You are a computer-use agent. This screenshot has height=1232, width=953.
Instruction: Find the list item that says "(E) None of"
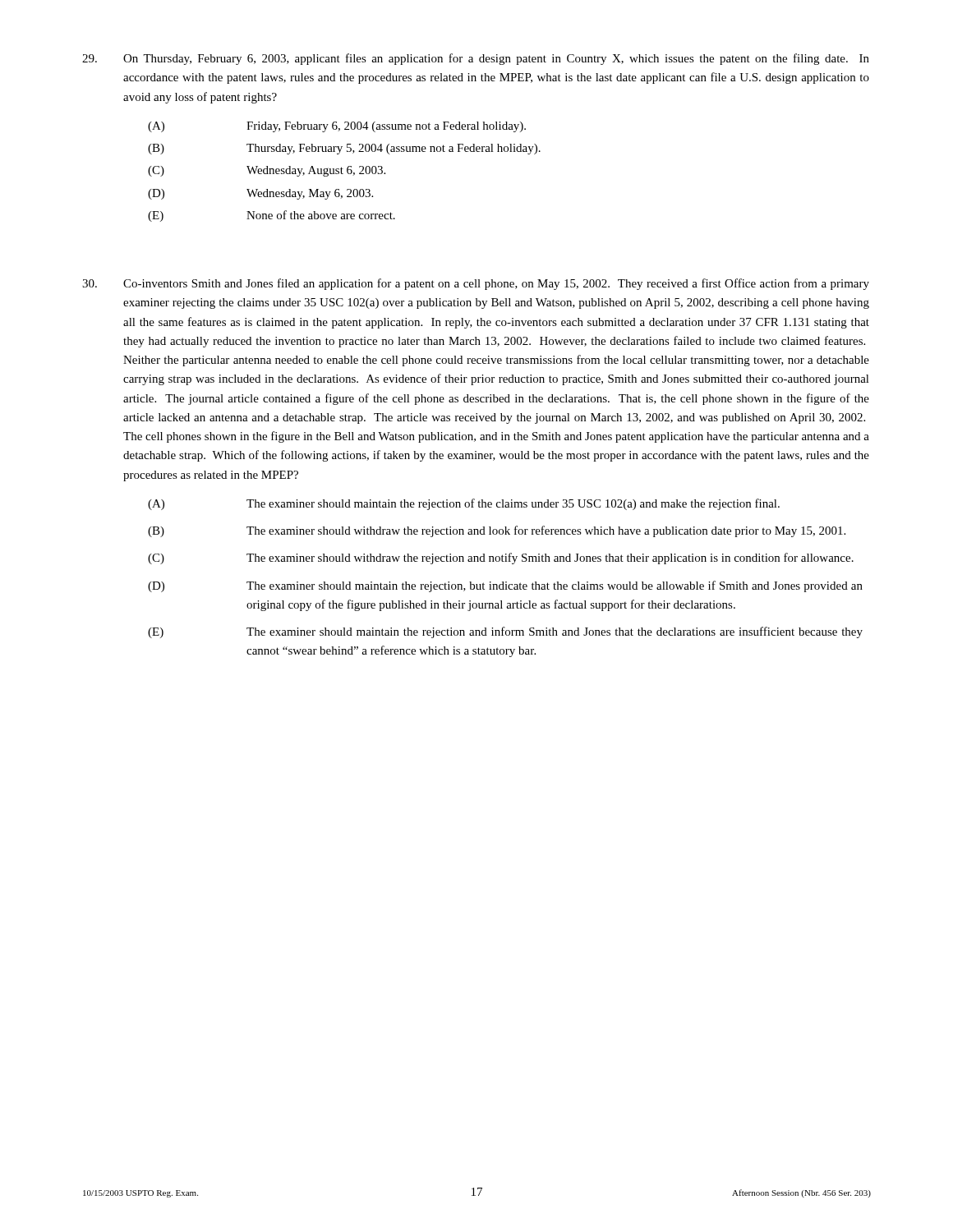[x=272, y=216]
